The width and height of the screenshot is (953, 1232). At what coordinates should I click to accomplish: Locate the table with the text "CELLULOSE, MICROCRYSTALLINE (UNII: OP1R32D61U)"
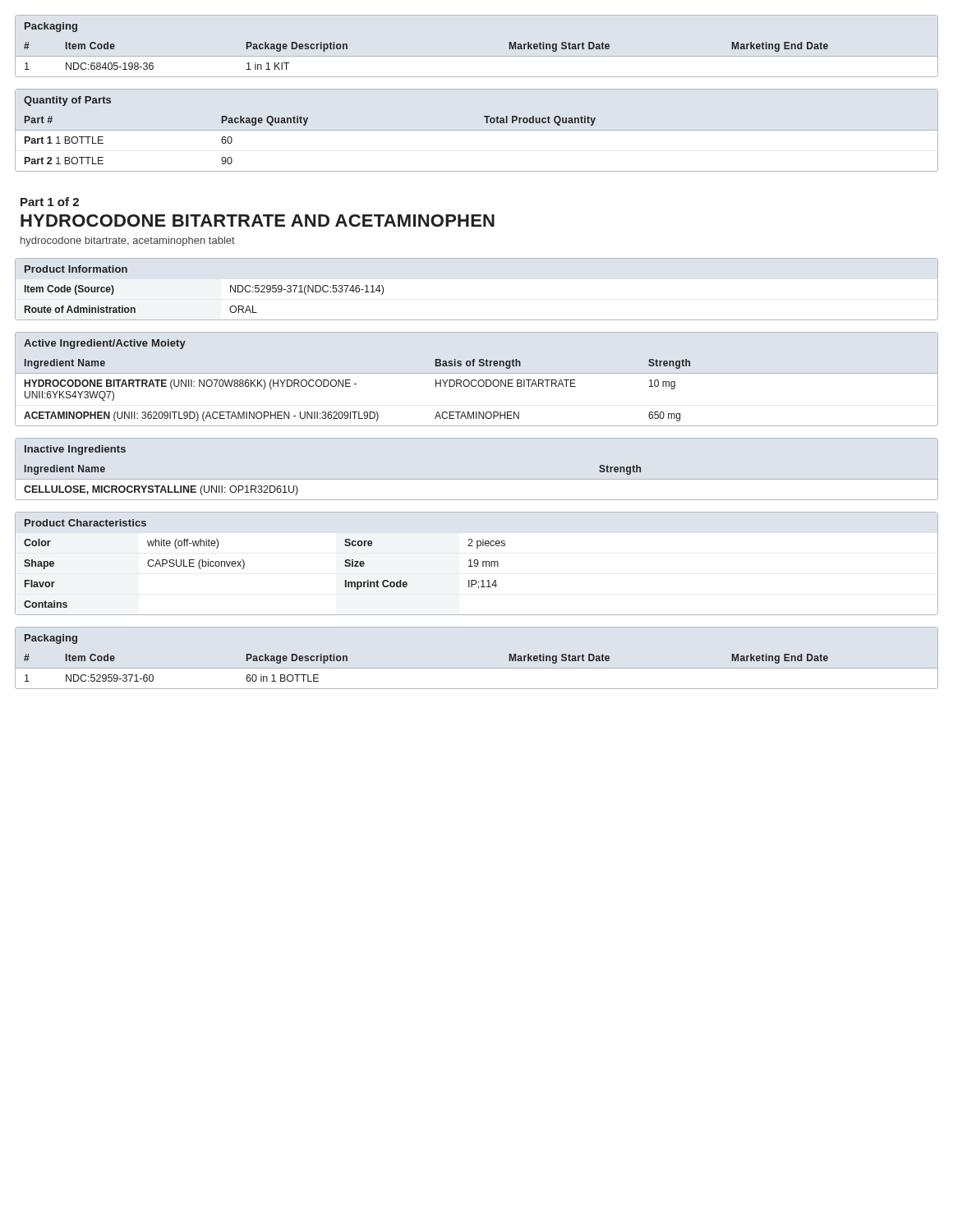[476, 479]
